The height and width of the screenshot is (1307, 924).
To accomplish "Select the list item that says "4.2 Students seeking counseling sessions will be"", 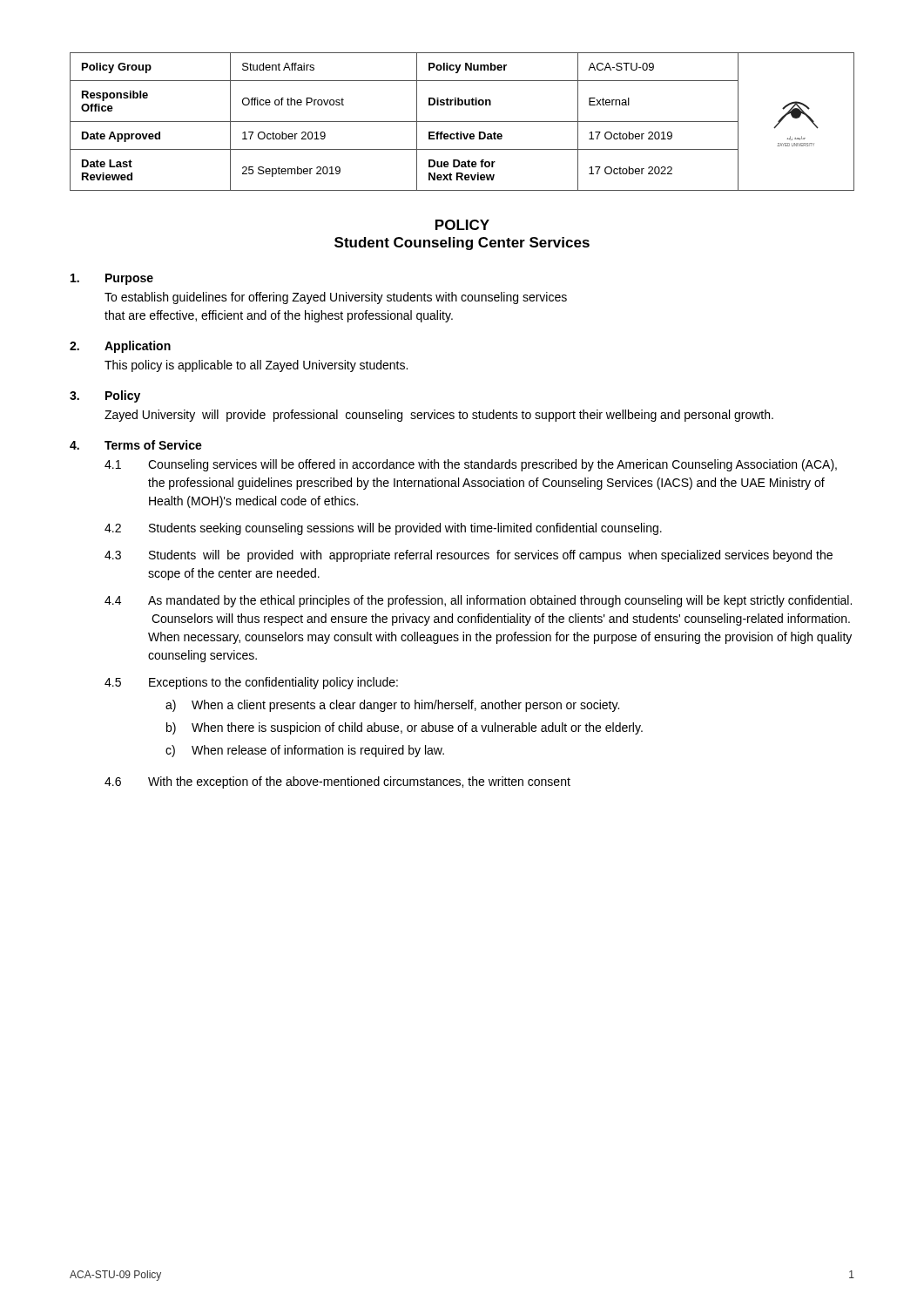I will [479, 528].
